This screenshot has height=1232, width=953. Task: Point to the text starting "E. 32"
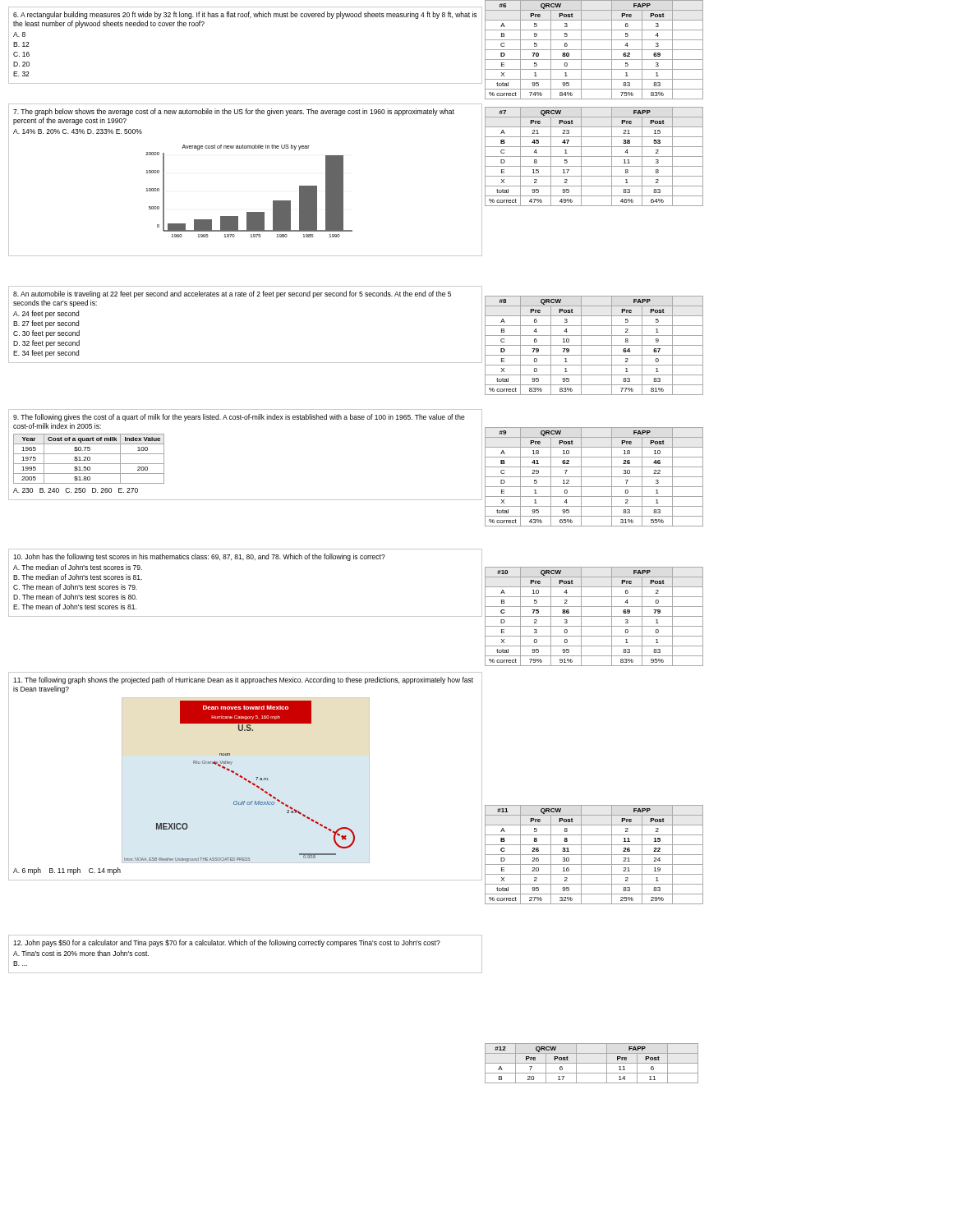[21, 74]
